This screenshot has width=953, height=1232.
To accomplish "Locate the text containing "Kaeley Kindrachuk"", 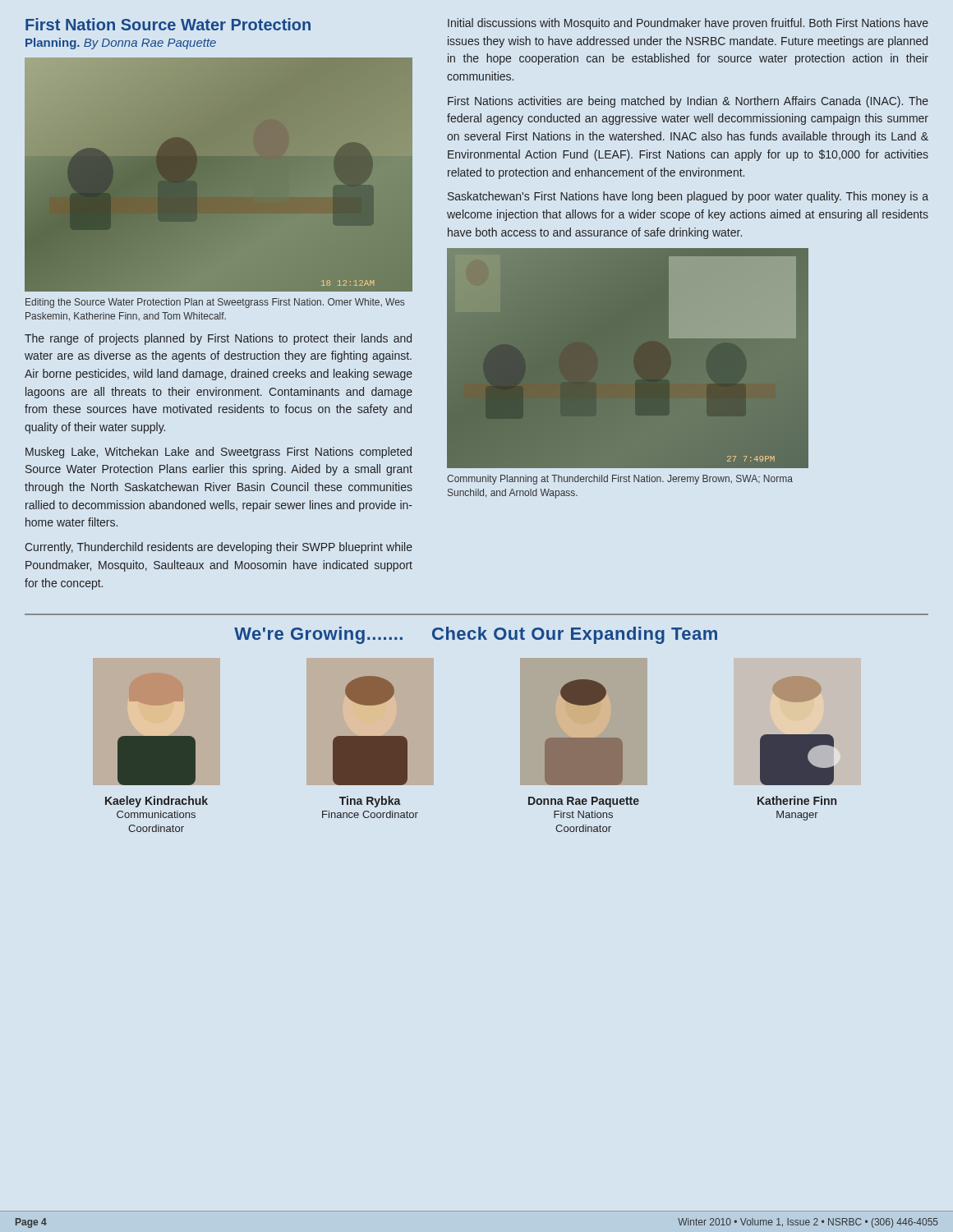I will pos(156,801).
